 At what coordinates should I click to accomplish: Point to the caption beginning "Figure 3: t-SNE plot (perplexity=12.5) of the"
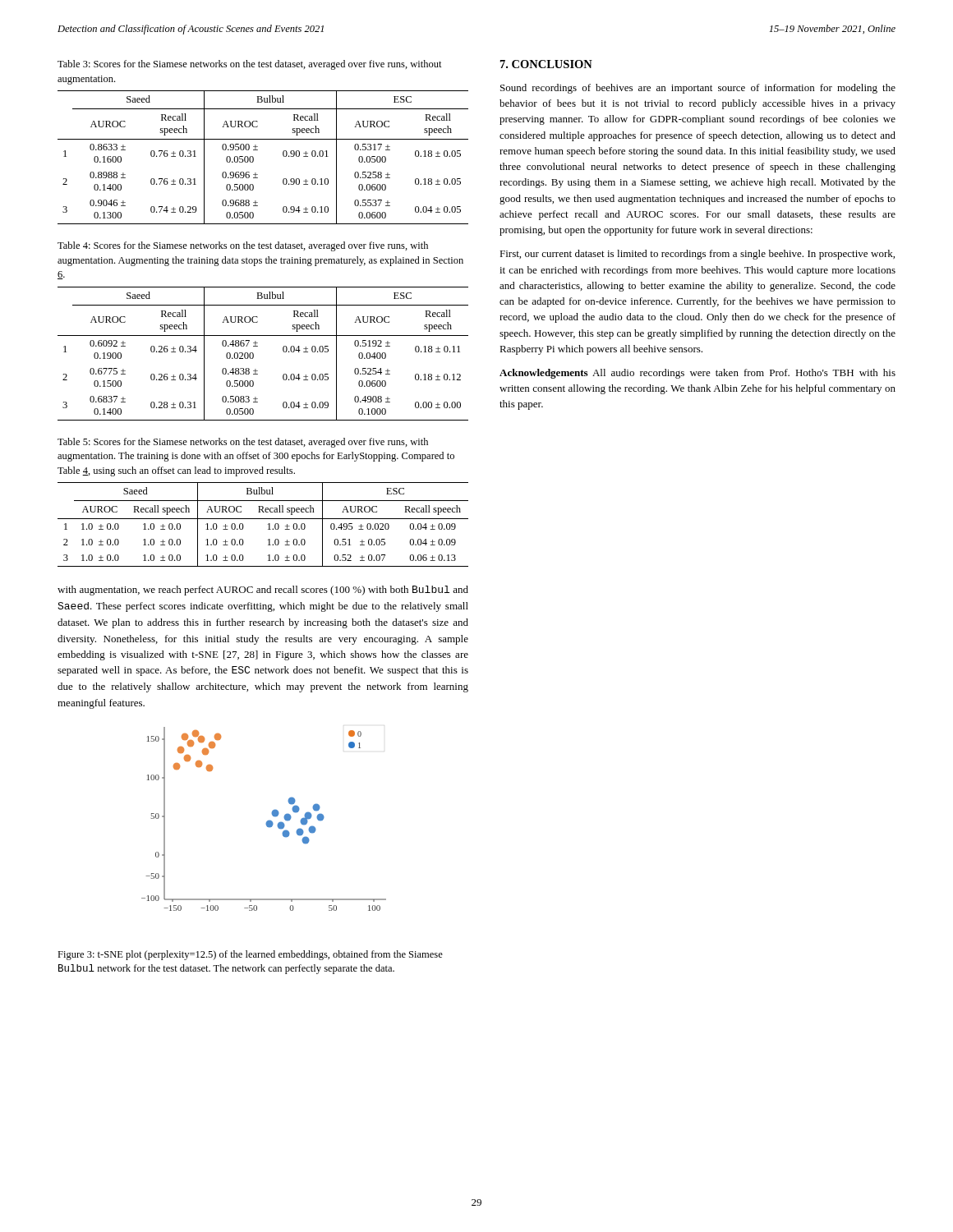pyautogui.click(x=250, y=962)
